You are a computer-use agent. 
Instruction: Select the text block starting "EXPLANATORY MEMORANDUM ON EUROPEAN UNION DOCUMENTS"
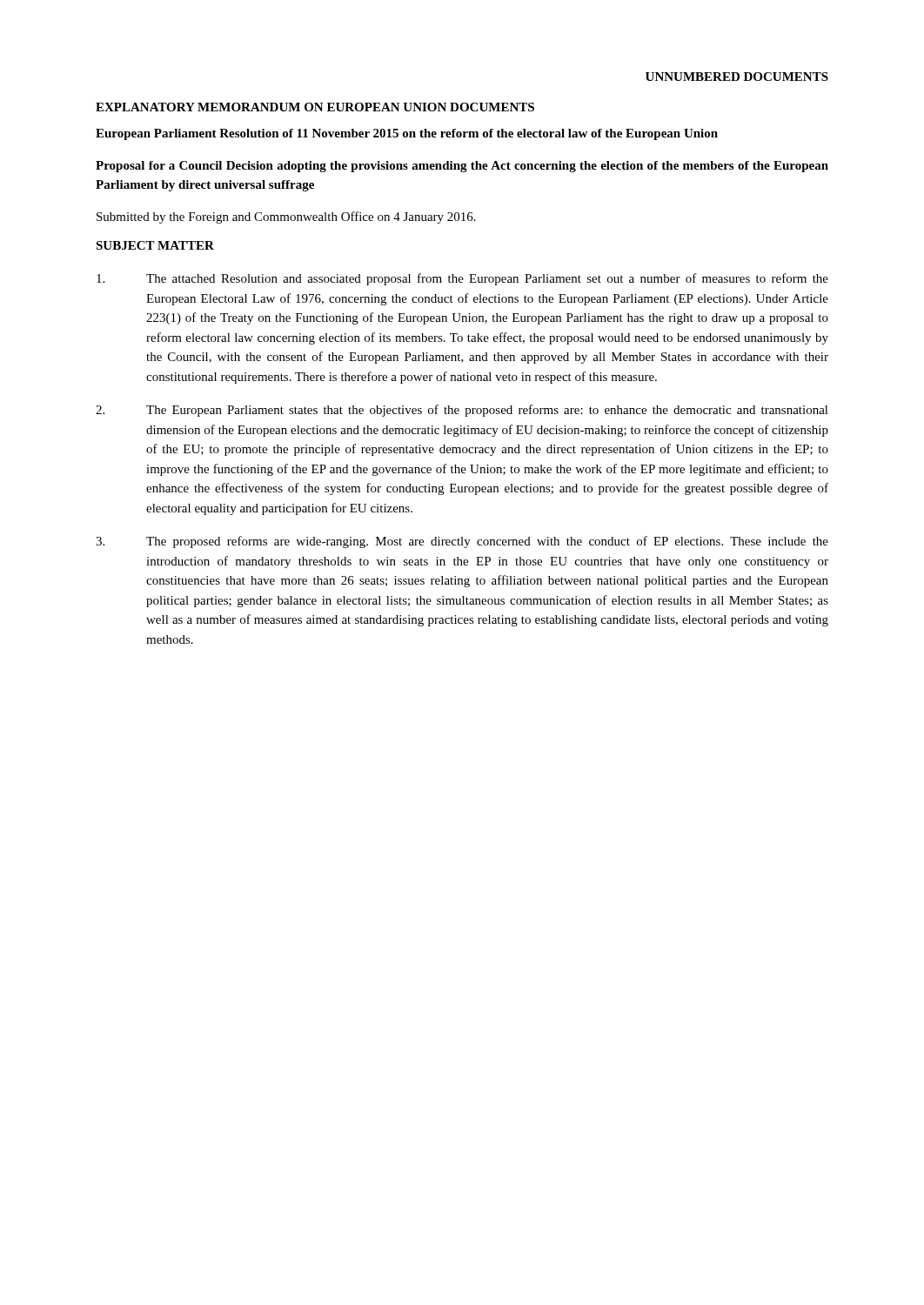315,107
